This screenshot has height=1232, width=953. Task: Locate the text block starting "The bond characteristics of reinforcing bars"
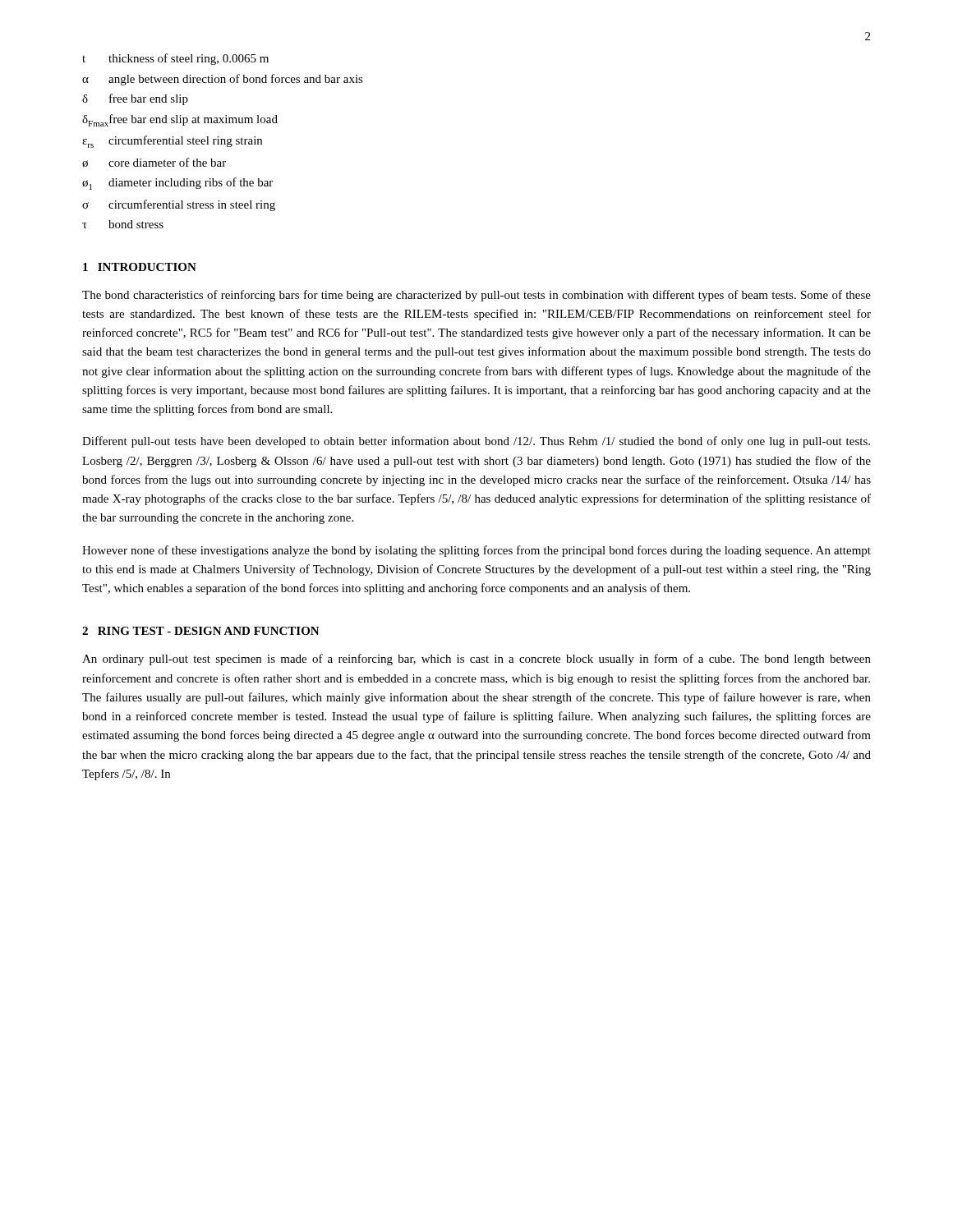(x=476, y=352)
